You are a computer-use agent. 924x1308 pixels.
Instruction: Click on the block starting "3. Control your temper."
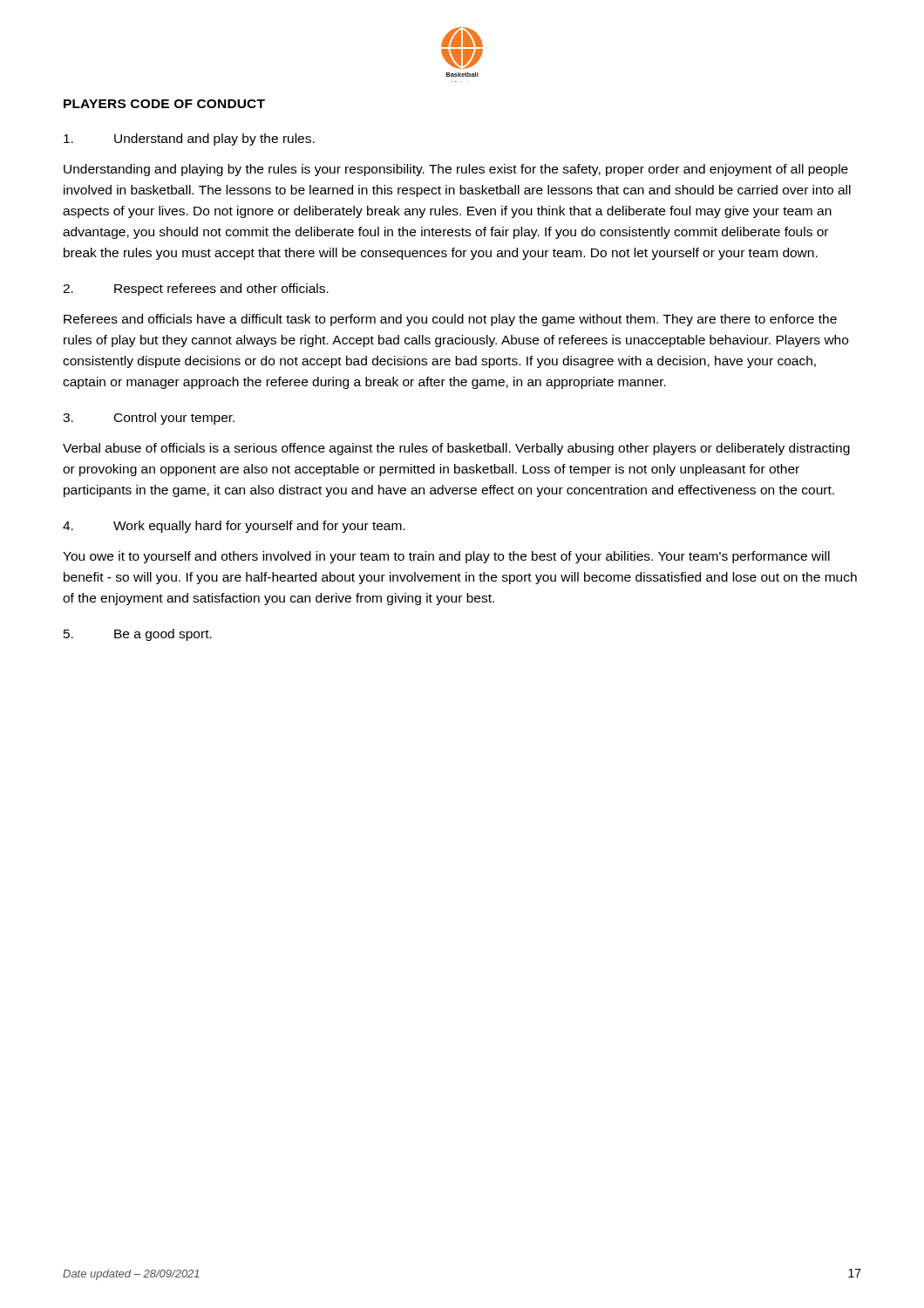coord(149,418)
